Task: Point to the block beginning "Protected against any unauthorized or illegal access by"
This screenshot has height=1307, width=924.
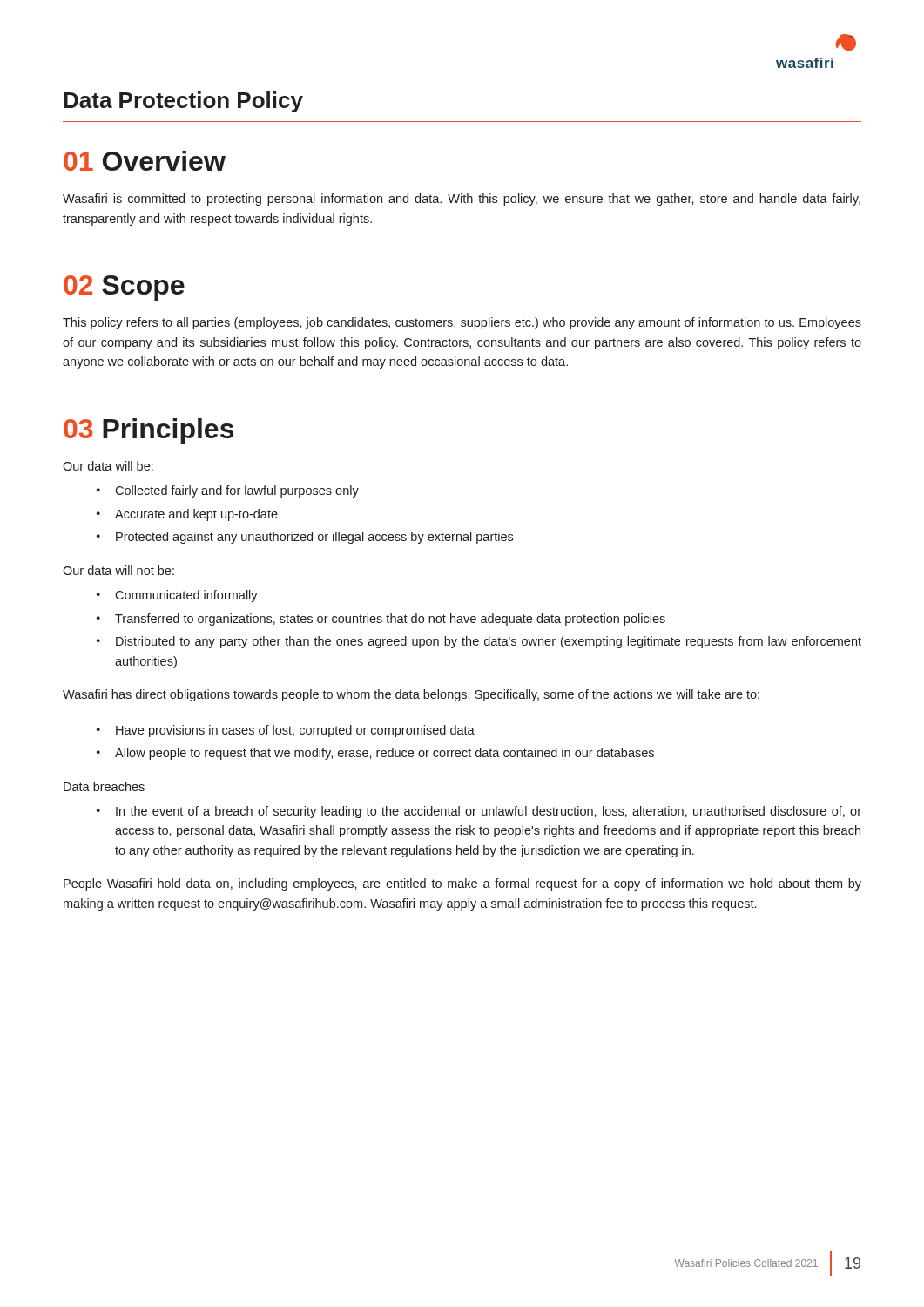Action: 462,537
